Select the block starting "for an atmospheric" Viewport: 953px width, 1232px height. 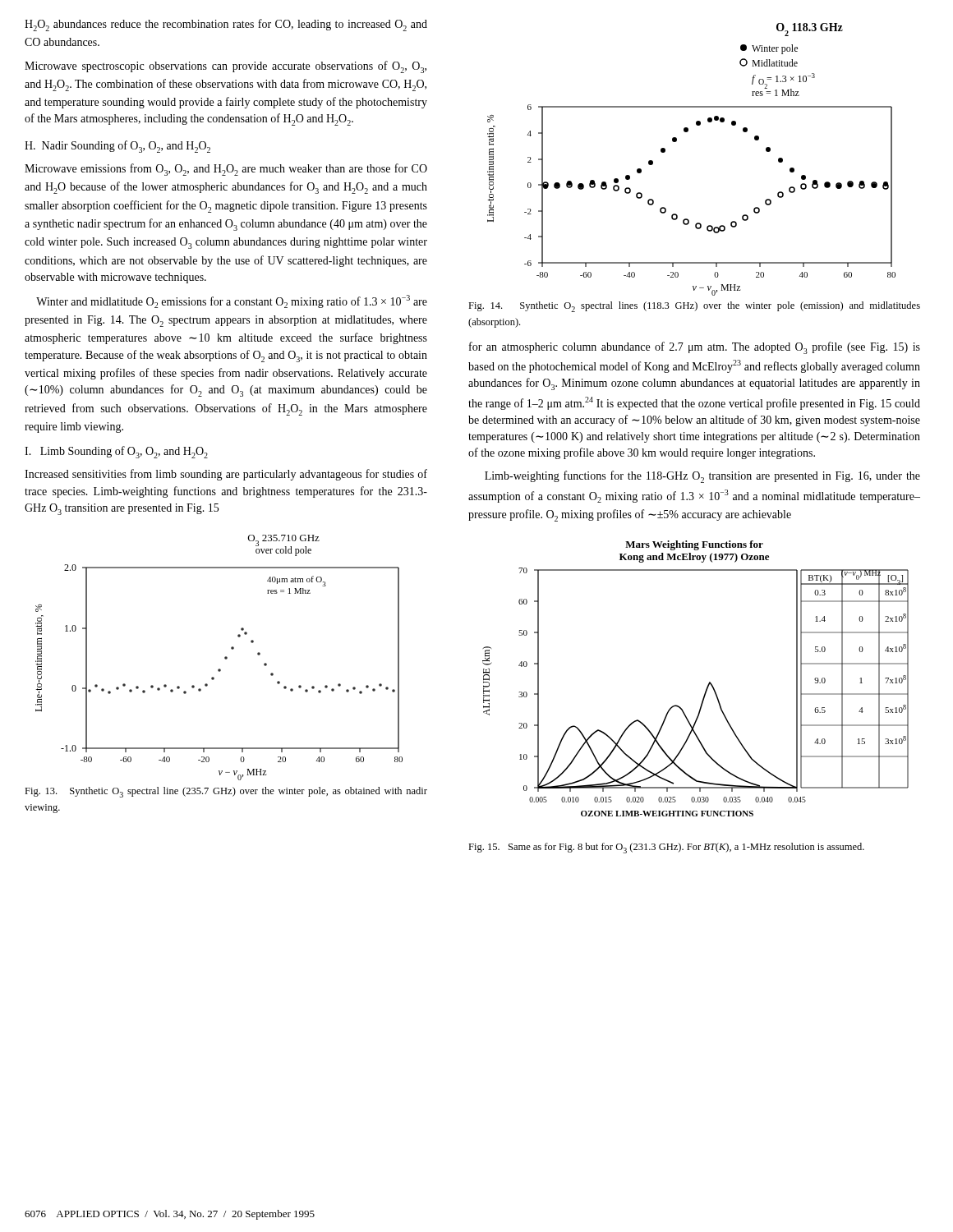click(694, 400)
